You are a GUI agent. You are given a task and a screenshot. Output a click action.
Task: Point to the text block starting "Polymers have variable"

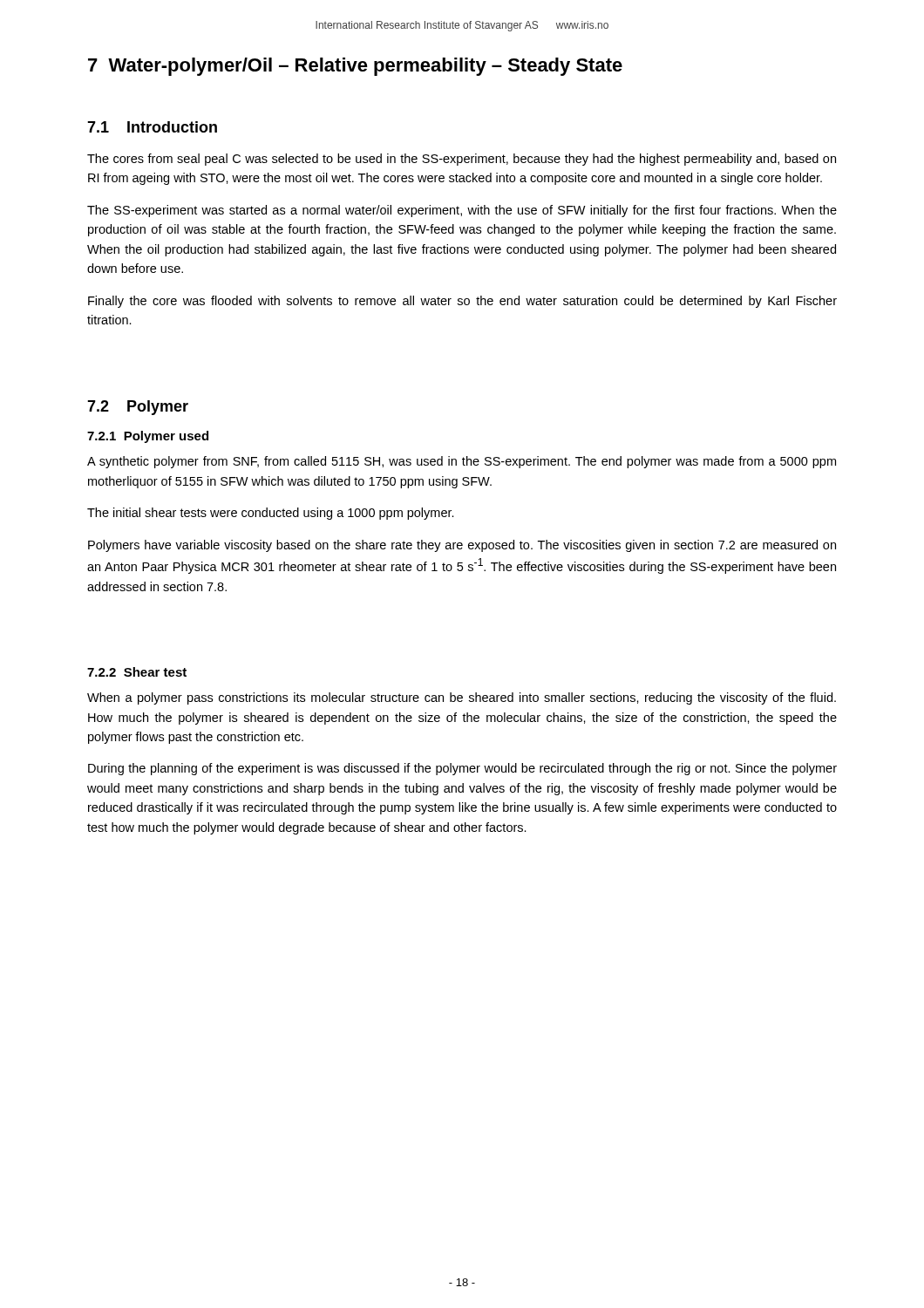[462, 566]
